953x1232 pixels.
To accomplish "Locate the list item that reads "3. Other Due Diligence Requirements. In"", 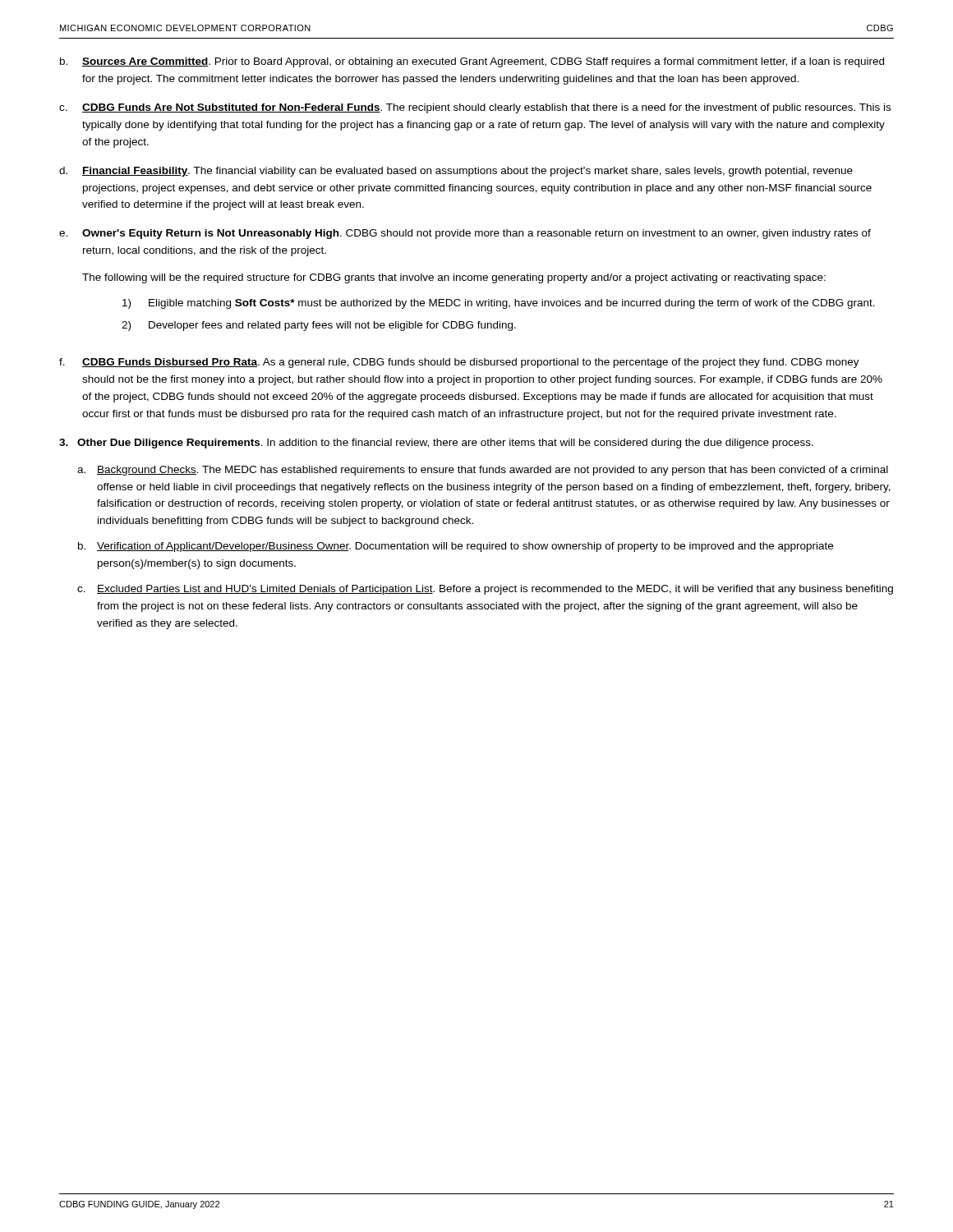I will (x=476, y=537).
